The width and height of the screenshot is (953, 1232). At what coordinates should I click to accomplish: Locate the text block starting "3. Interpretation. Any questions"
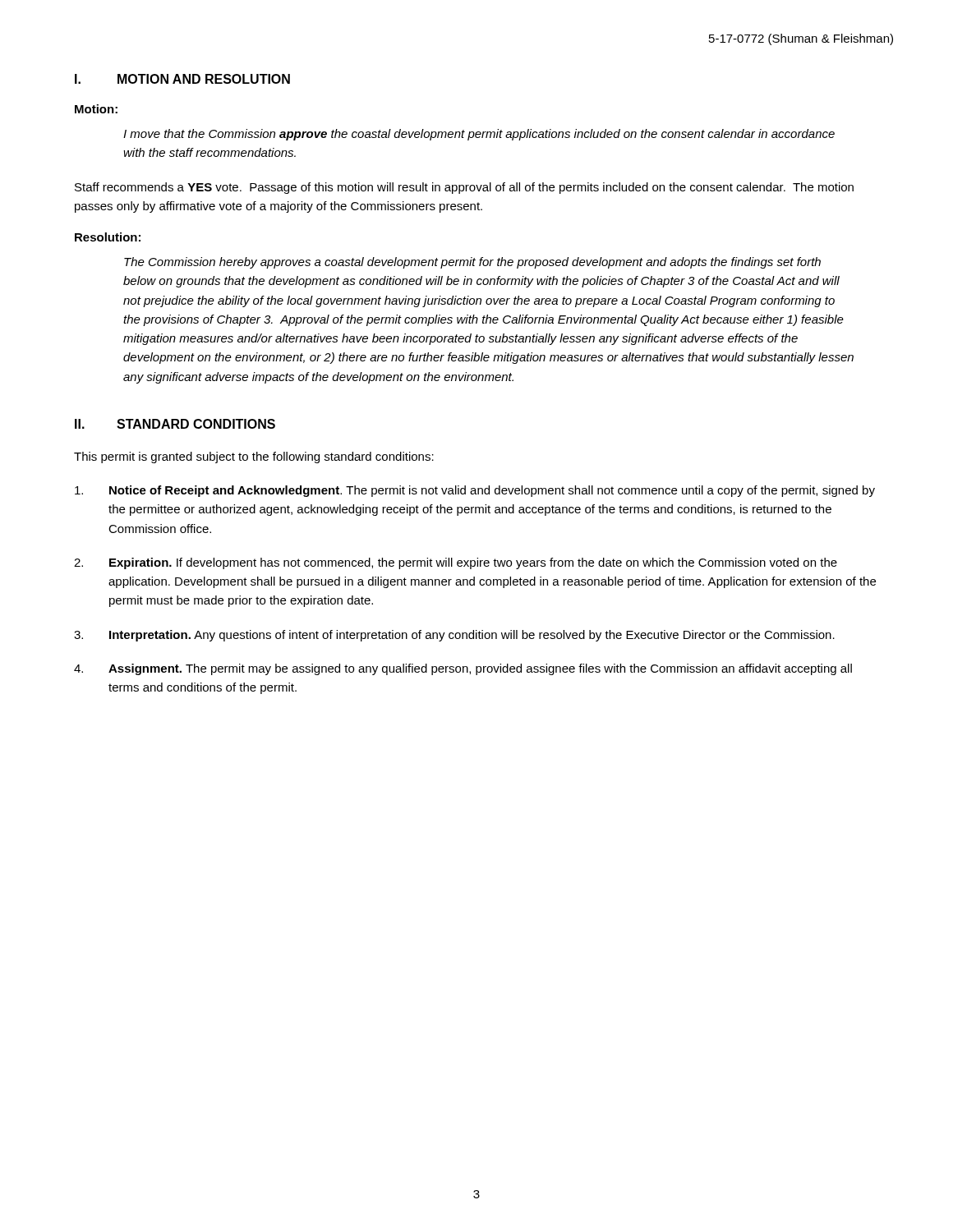[x=476, y=634]
